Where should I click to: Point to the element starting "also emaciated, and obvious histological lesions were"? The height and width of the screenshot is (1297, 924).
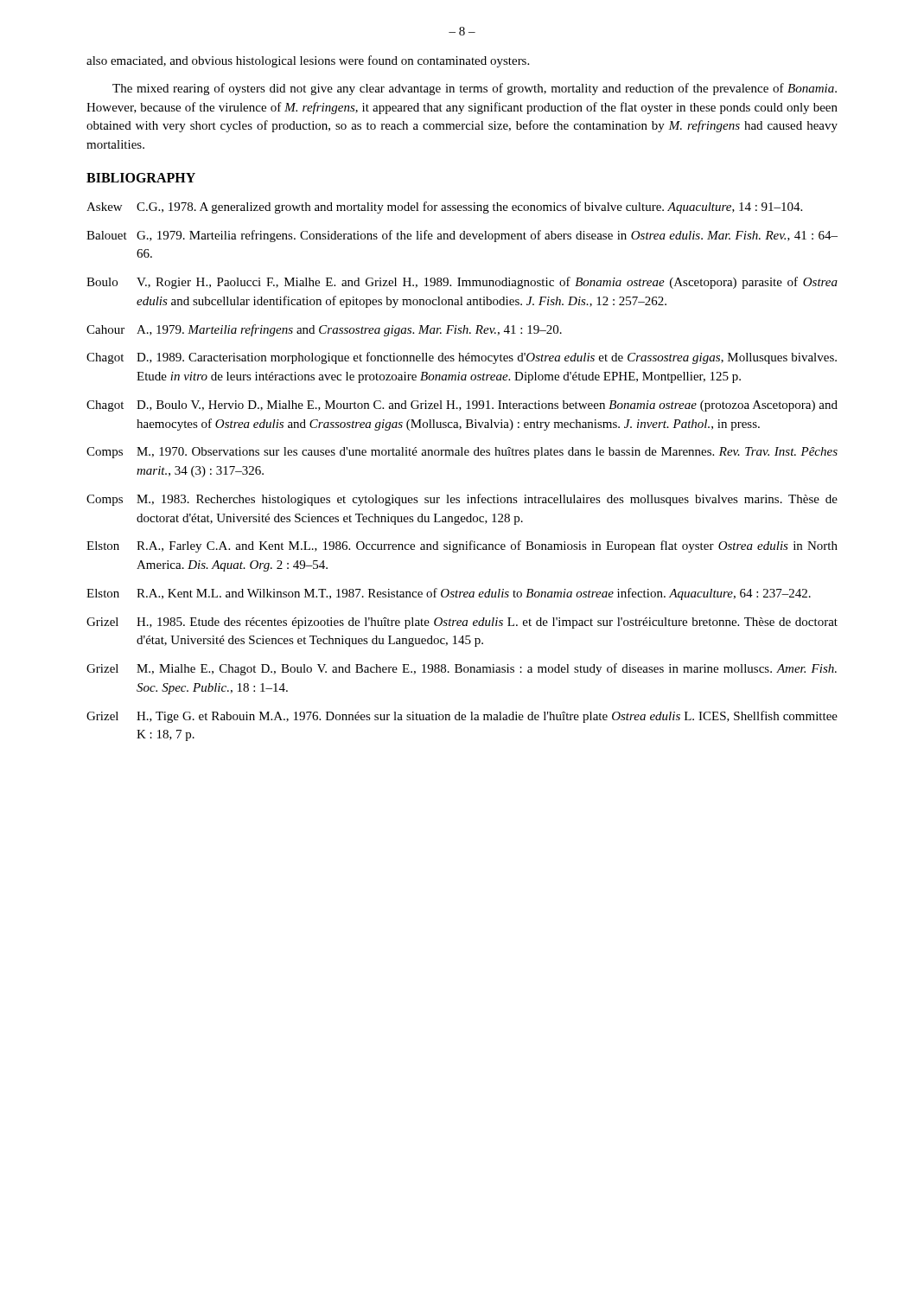tap(462, 61)
